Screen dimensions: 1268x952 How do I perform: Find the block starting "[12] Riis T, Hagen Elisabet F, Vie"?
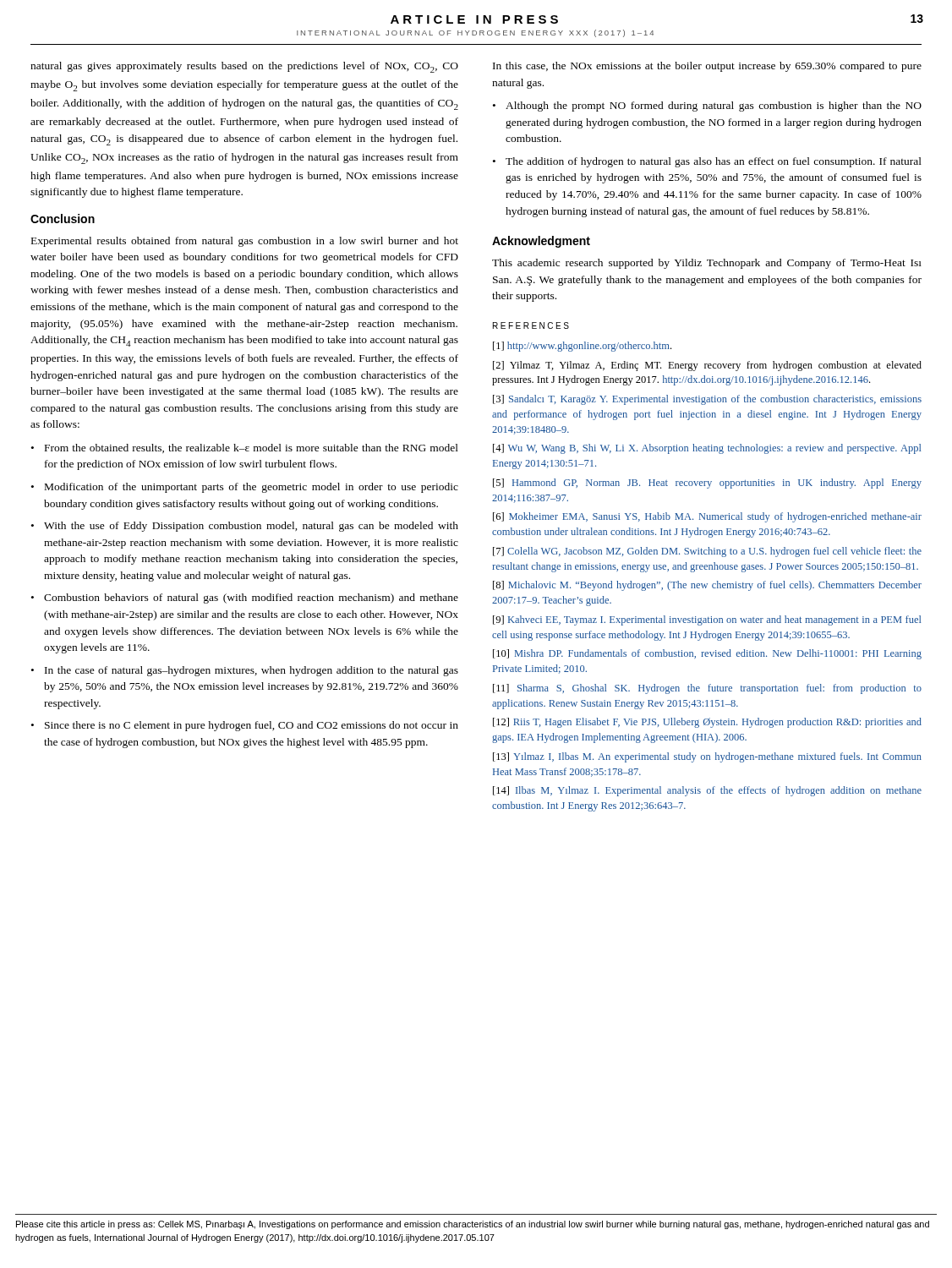pos(707,730)
